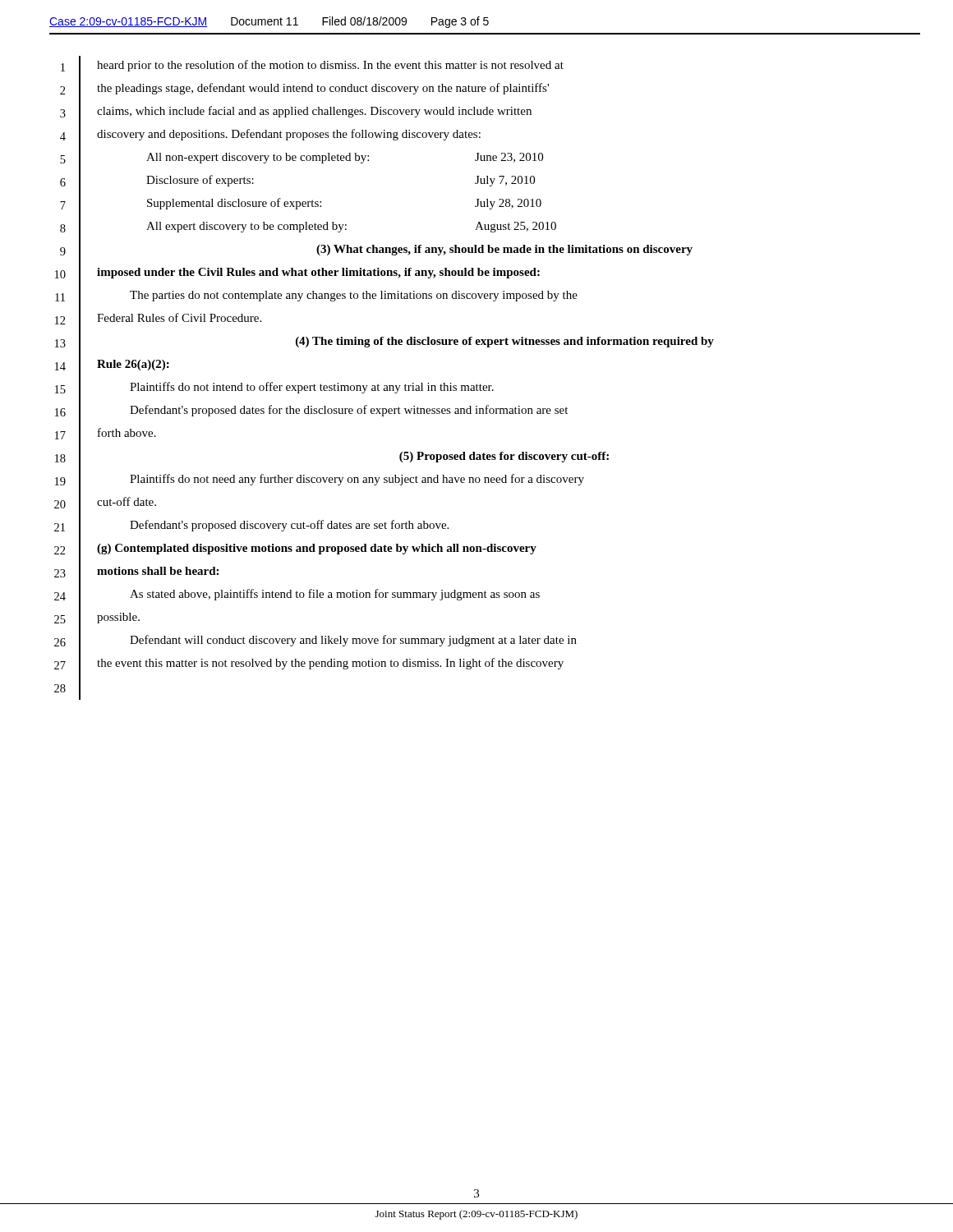The image size is (953, 1232).
Task: Navigate to the block starting "20 cut-off date."
Action: (x=105, y=505)
